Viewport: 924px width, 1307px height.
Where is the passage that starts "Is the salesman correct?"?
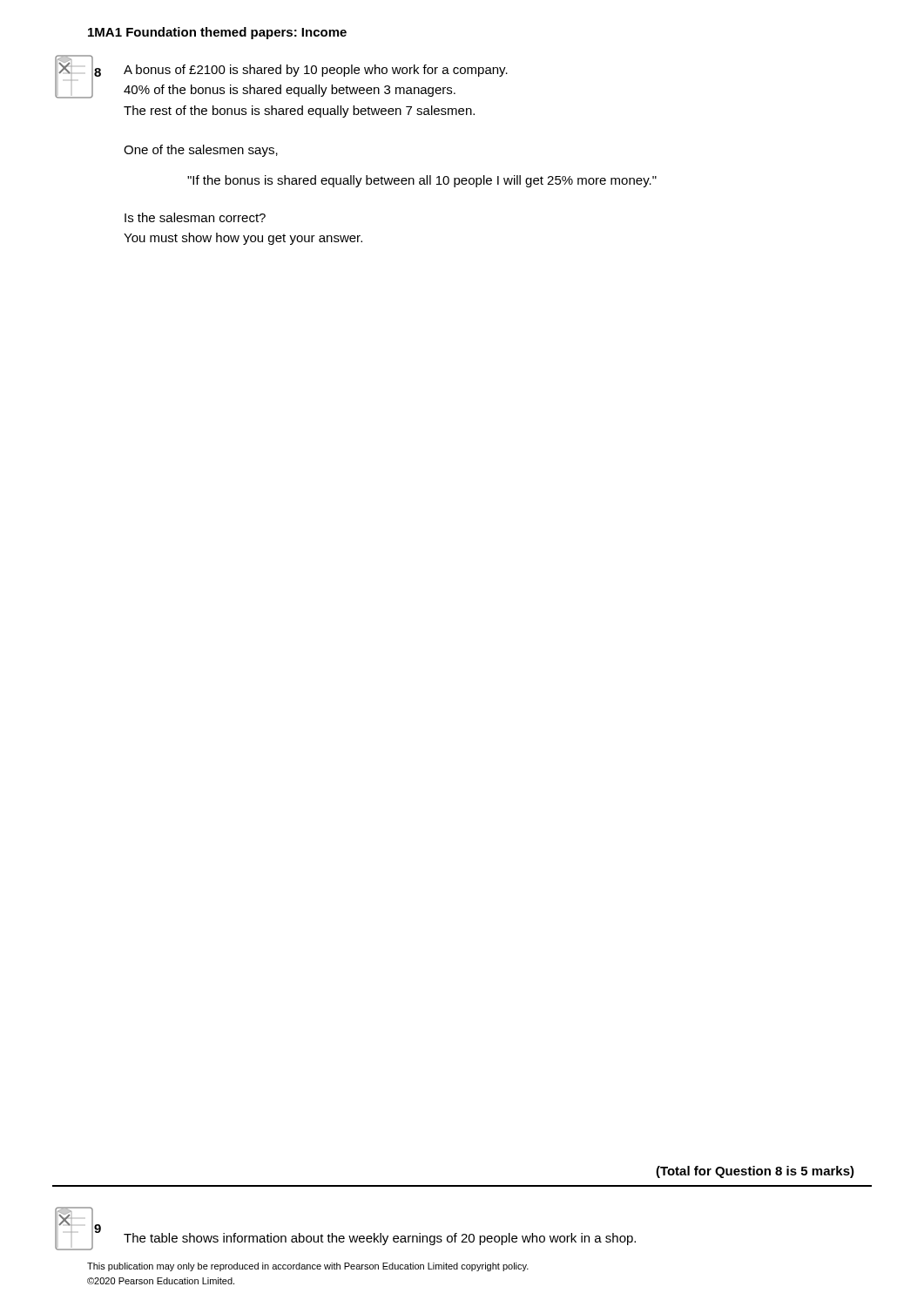244,228
